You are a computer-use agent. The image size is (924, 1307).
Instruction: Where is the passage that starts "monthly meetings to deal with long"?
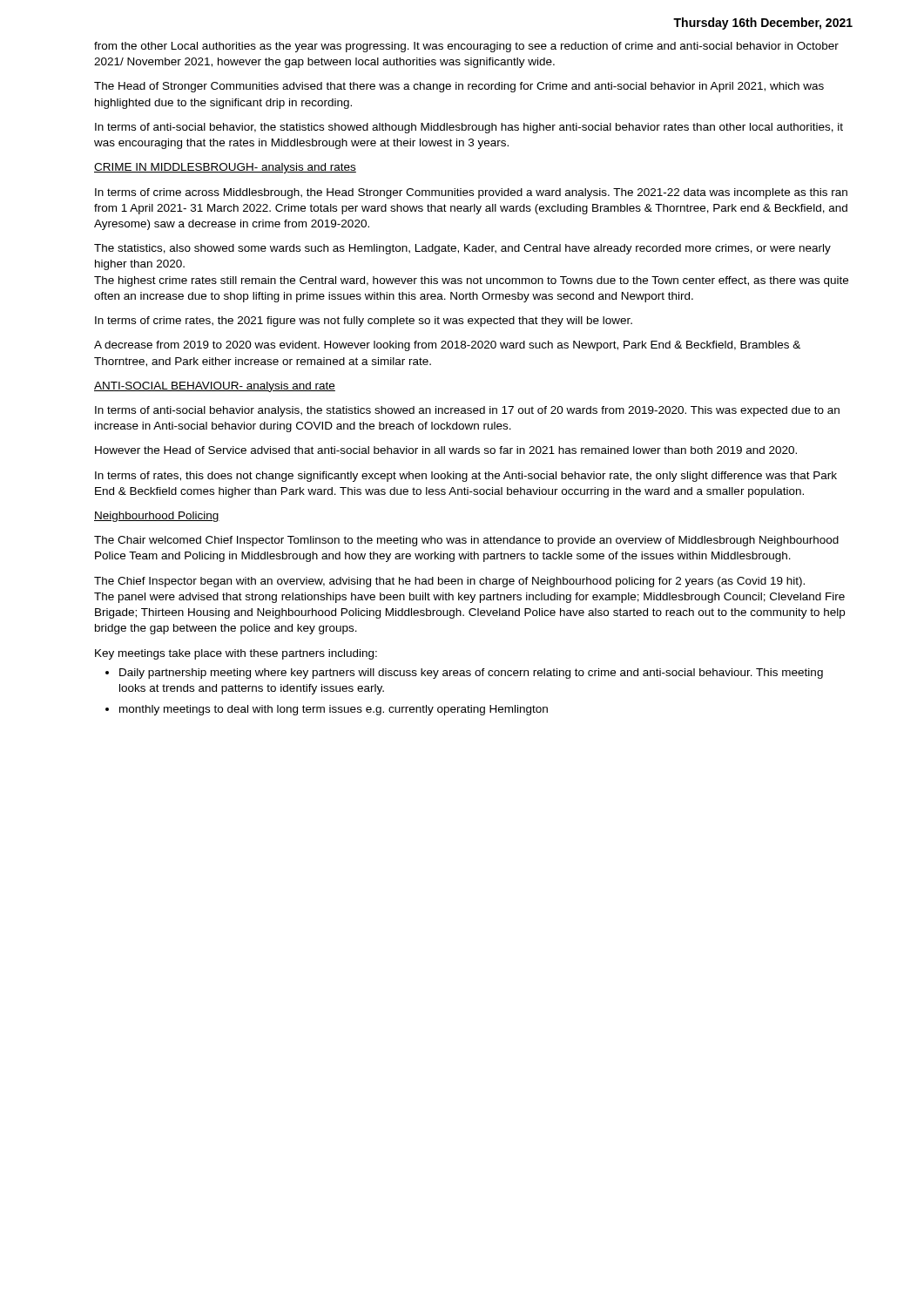[333, 709]
